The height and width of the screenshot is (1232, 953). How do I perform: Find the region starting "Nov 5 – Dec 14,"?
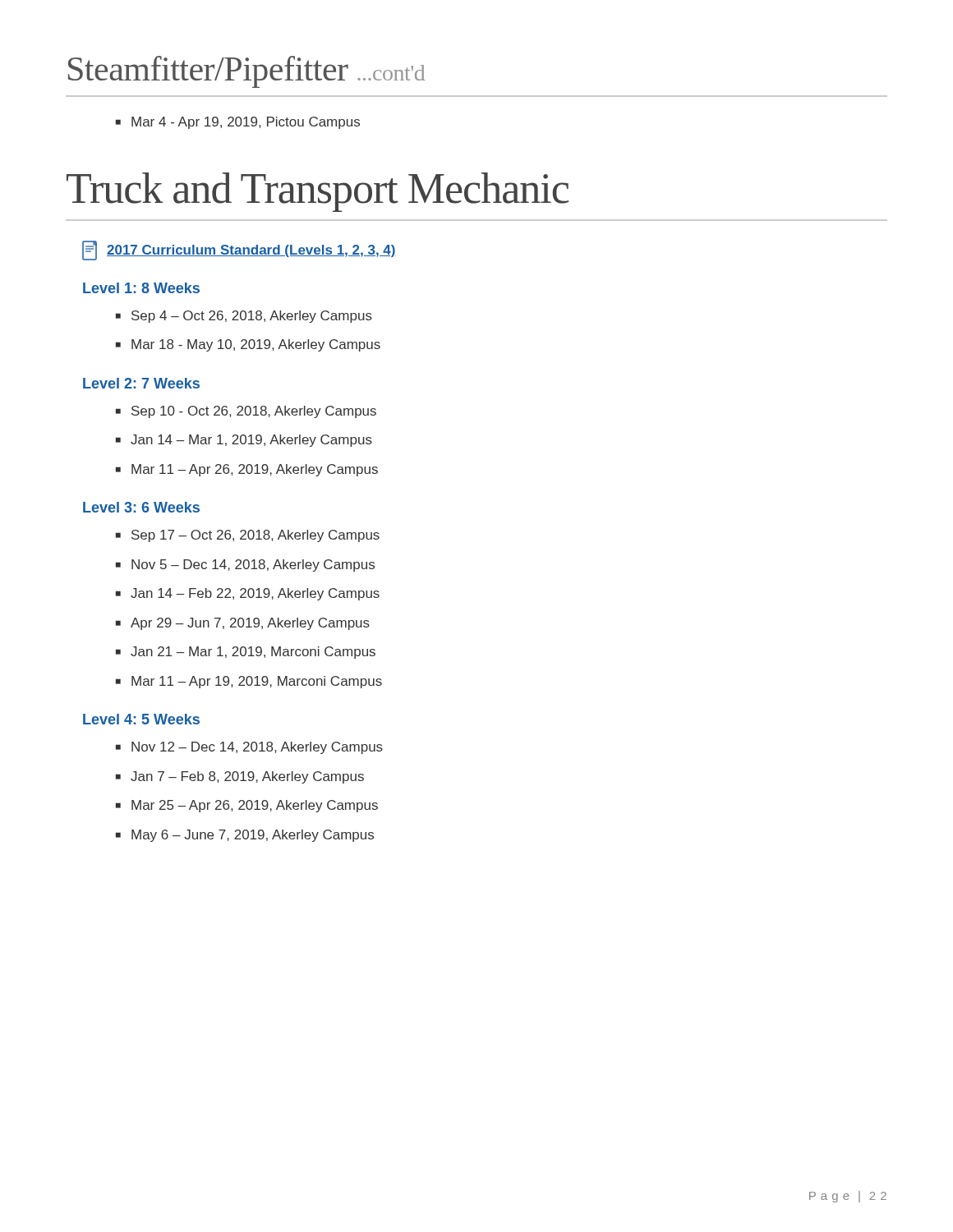pyautogui.click(x=253, y=564)
